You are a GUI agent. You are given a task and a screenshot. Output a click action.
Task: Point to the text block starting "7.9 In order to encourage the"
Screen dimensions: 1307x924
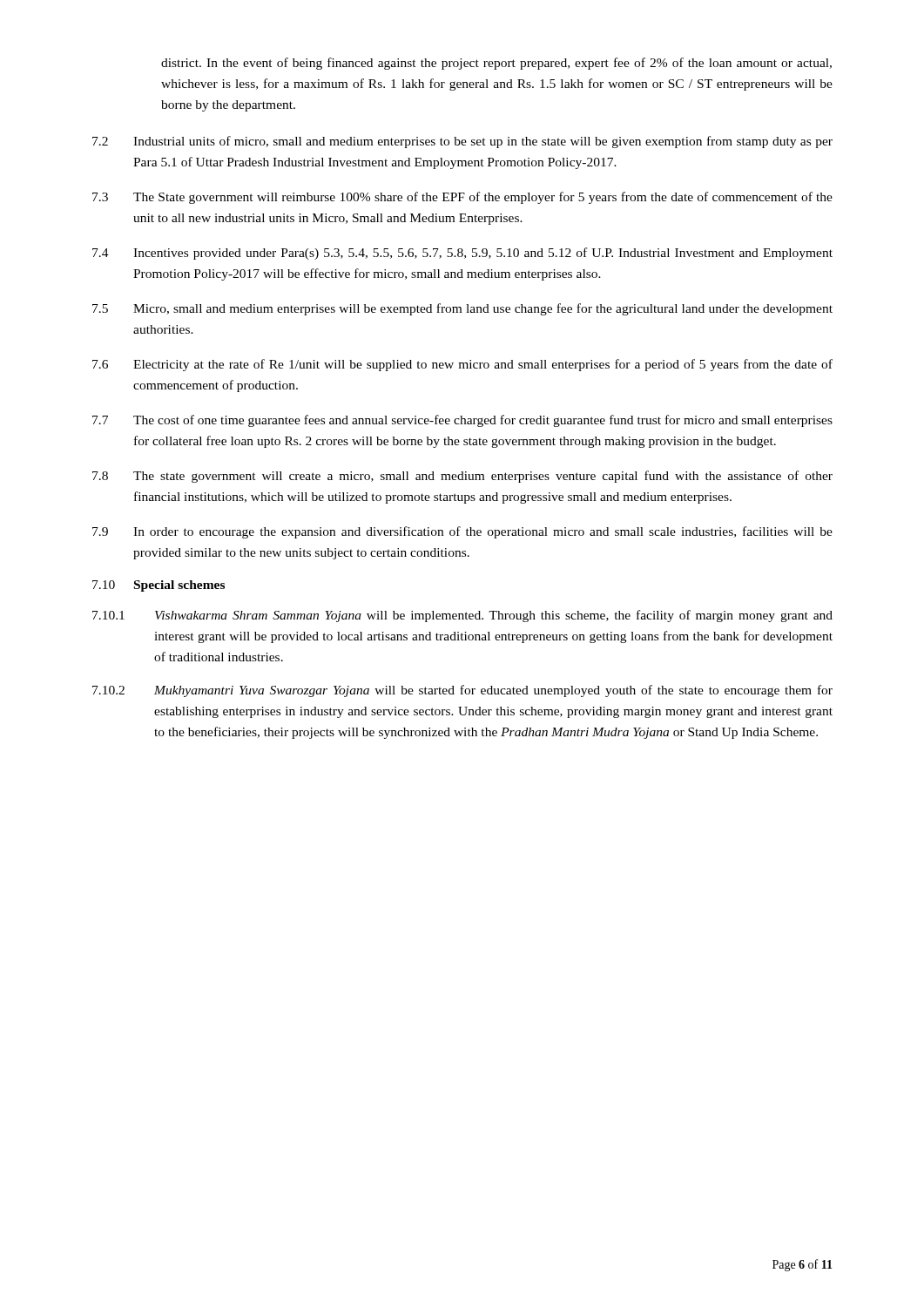(x=462, y=542)
